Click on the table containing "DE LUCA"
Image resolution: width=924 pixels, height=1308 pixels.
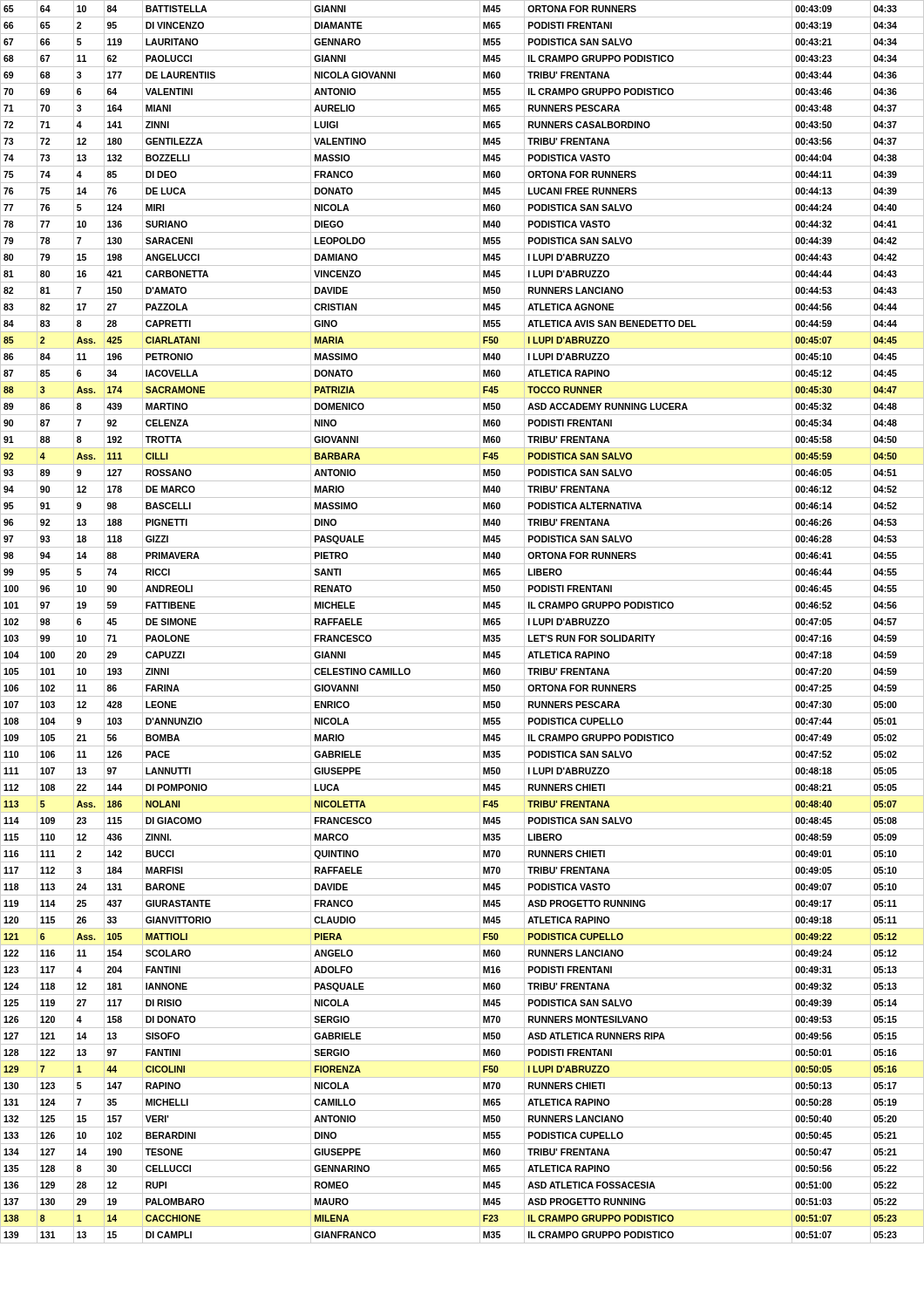tap(462, 622)
